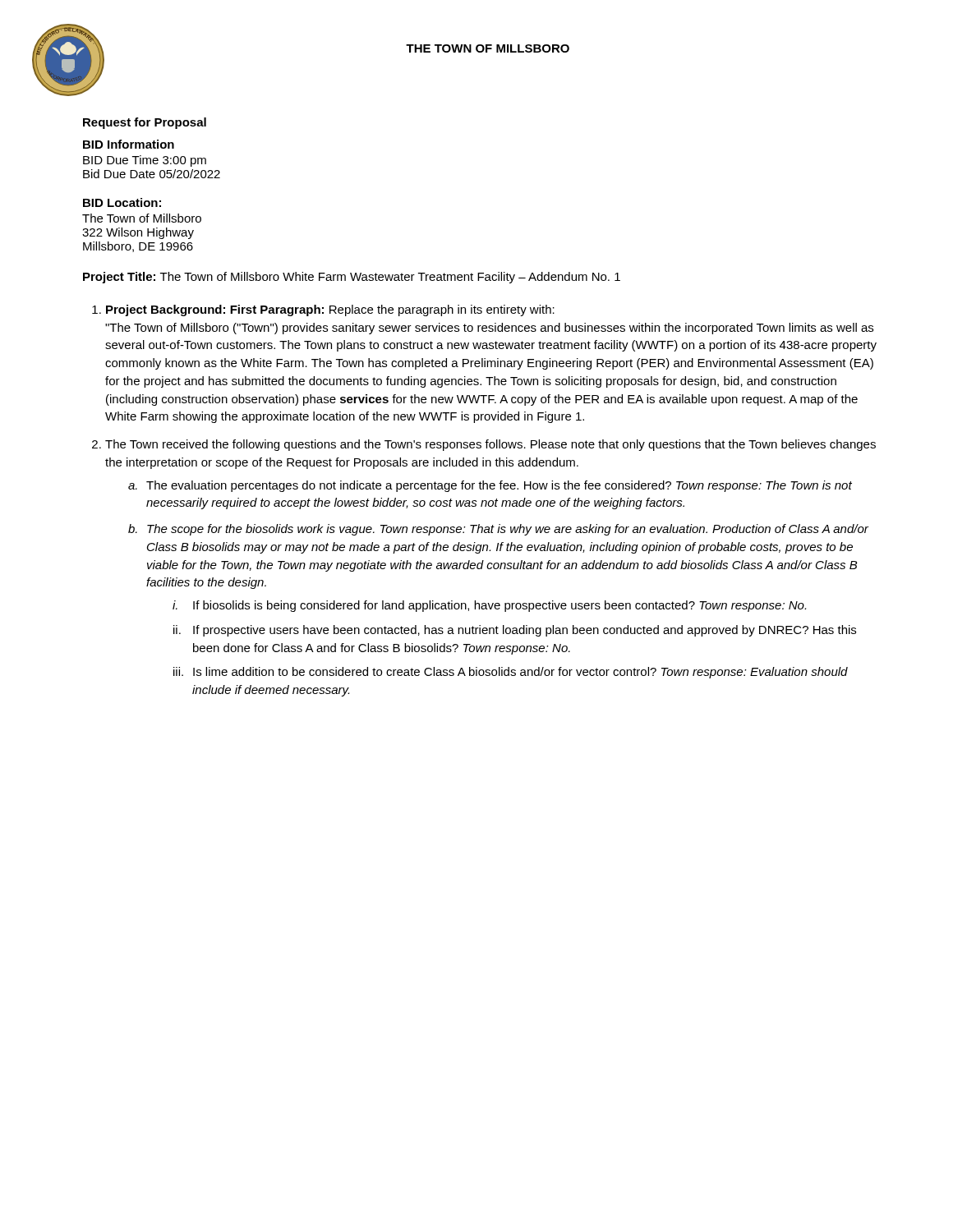Find the list item that reads "The Town received the following questions and the"
953x1232 pixels.
496,571
